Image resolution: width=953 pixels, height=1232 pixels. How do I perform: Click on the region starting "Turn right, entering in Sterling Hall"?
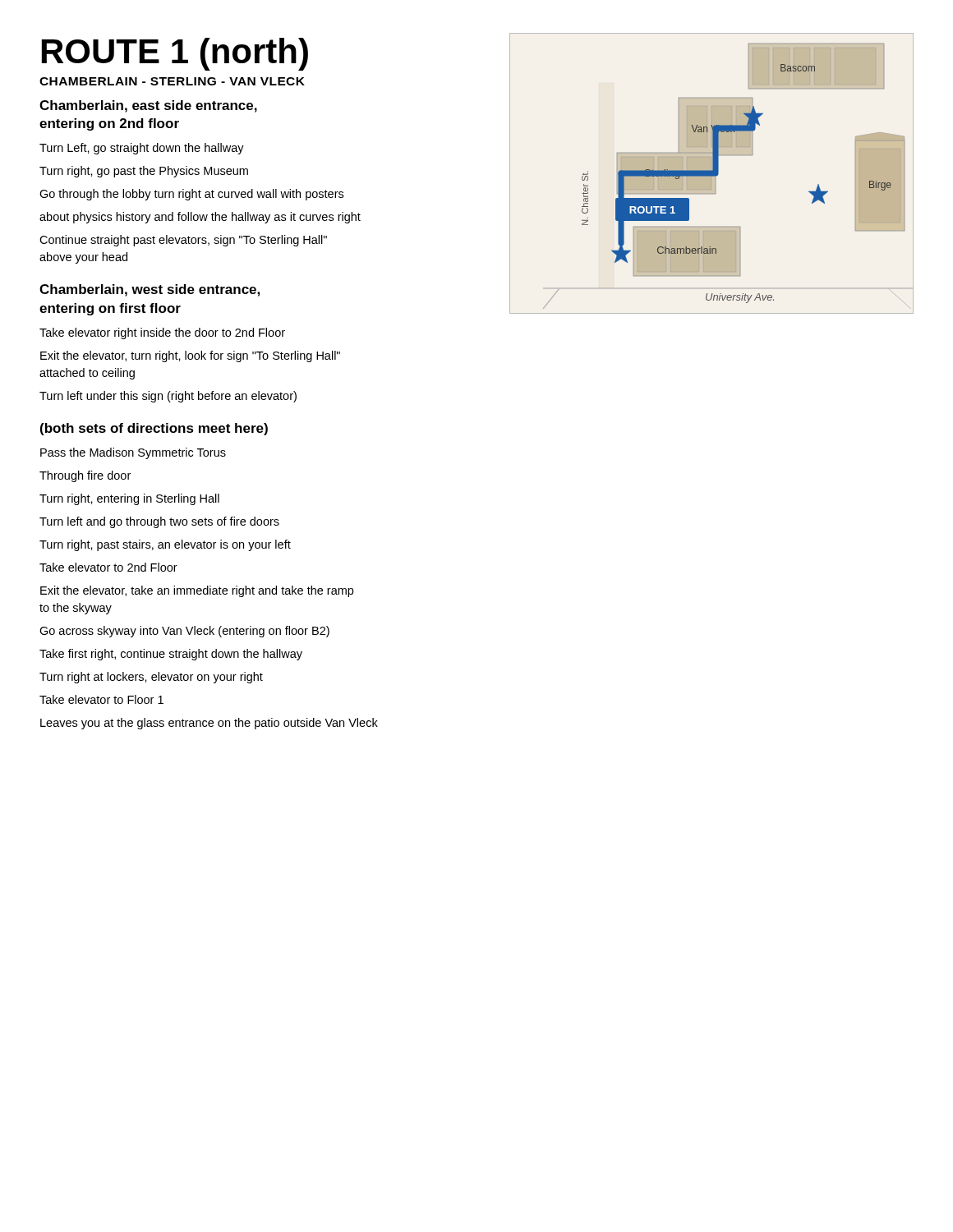pyautogui.click(x=130, y=498)
